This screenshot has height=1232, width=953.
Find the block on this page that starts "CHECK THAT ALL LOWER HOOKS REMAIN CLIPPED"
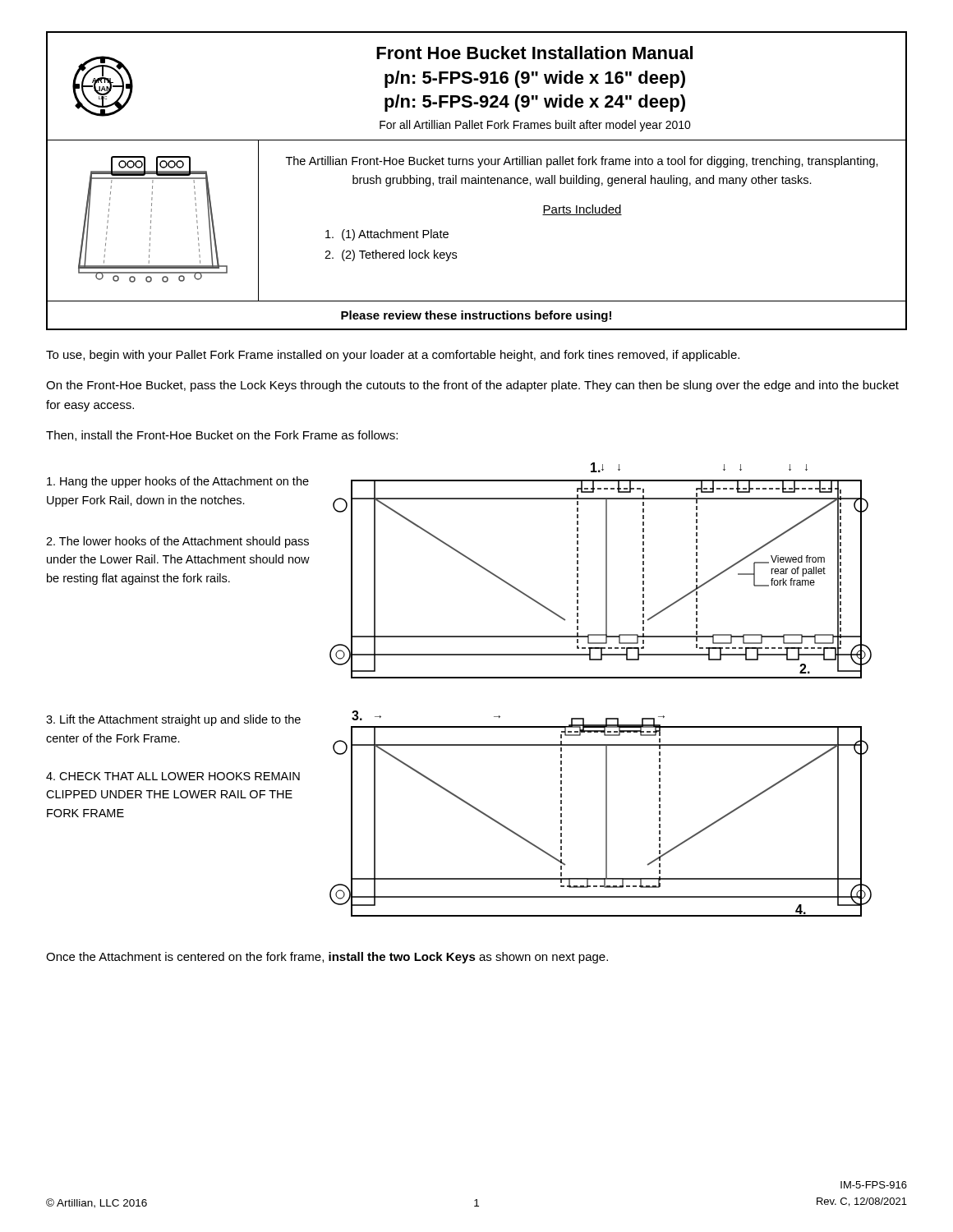[x=173, y=795]
